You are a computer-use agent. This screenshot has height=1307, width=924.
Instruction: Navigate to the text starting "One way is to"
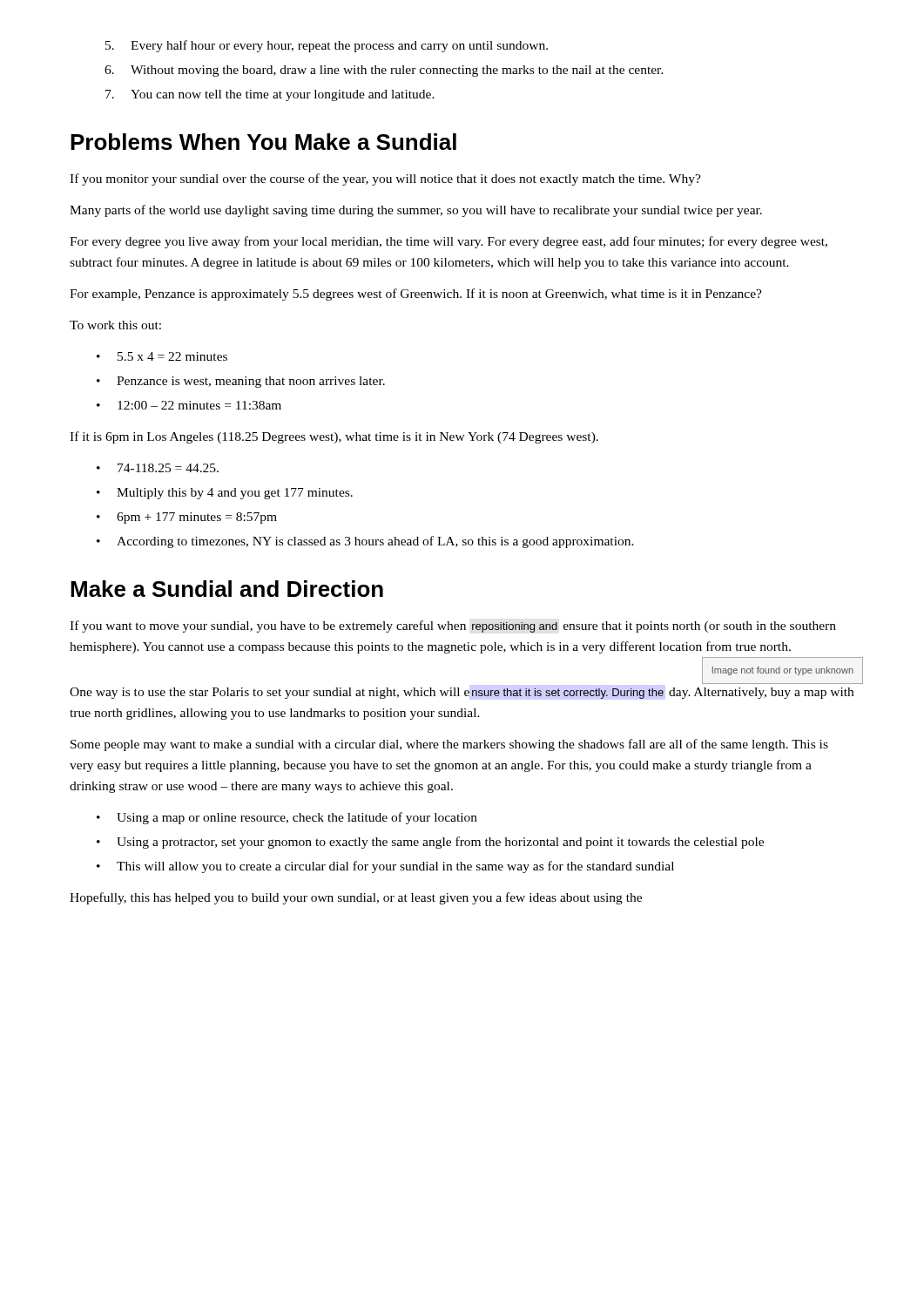click(462, 702)
